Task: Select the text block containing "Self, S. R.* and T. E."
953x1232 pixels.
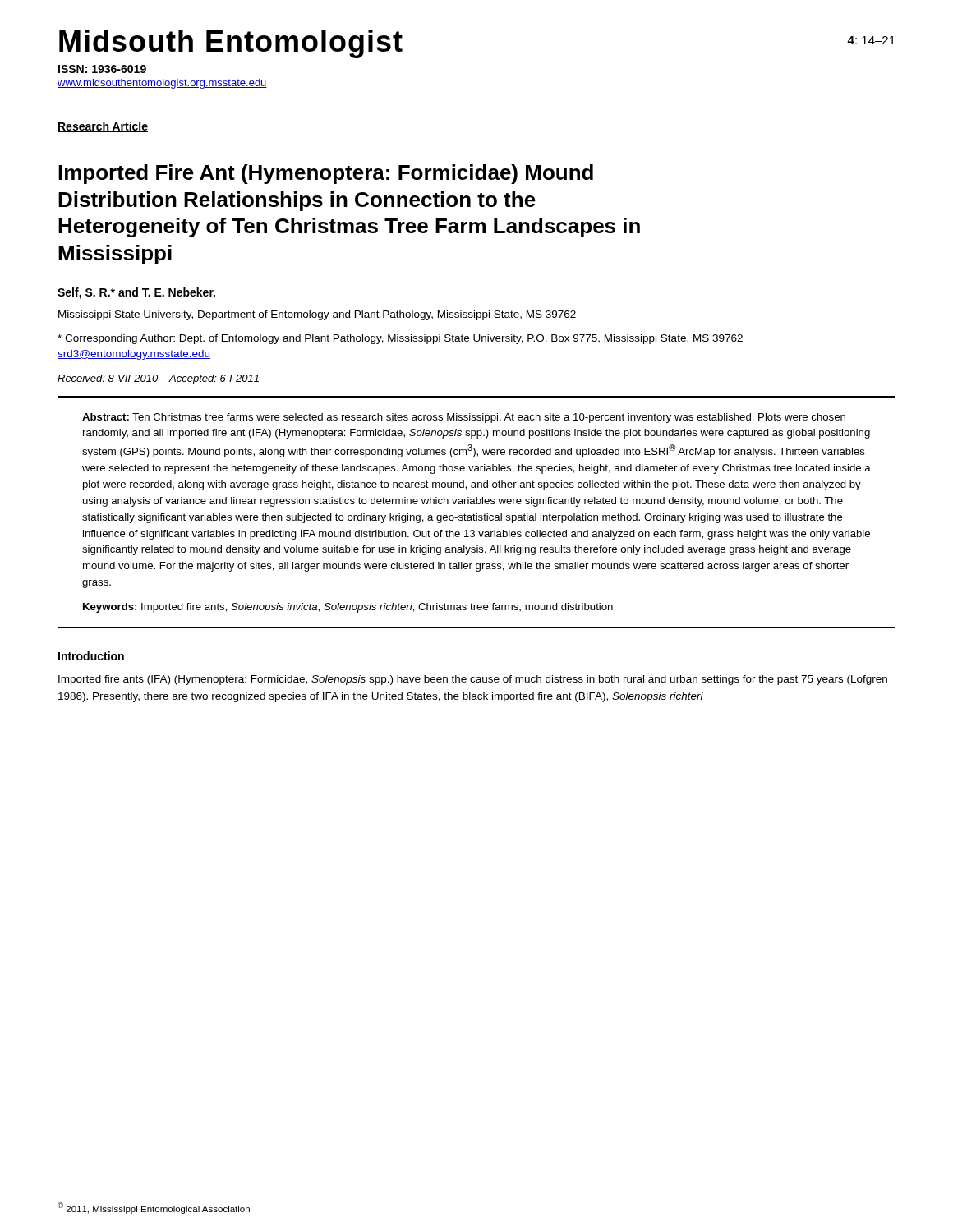Action: 137,292
